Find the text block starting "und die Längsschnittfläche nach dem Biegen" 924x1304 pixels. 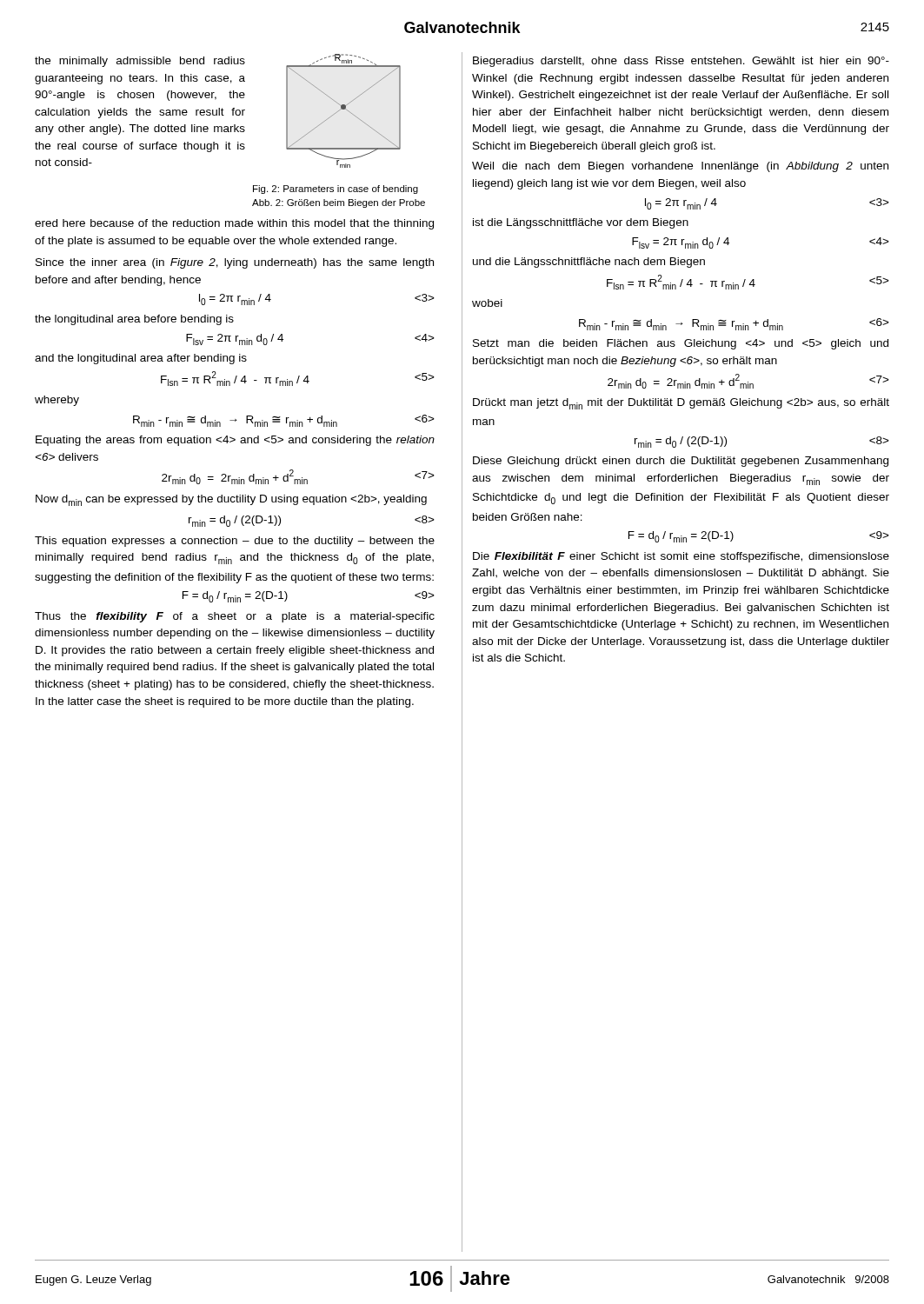click(x=589, y=262)
